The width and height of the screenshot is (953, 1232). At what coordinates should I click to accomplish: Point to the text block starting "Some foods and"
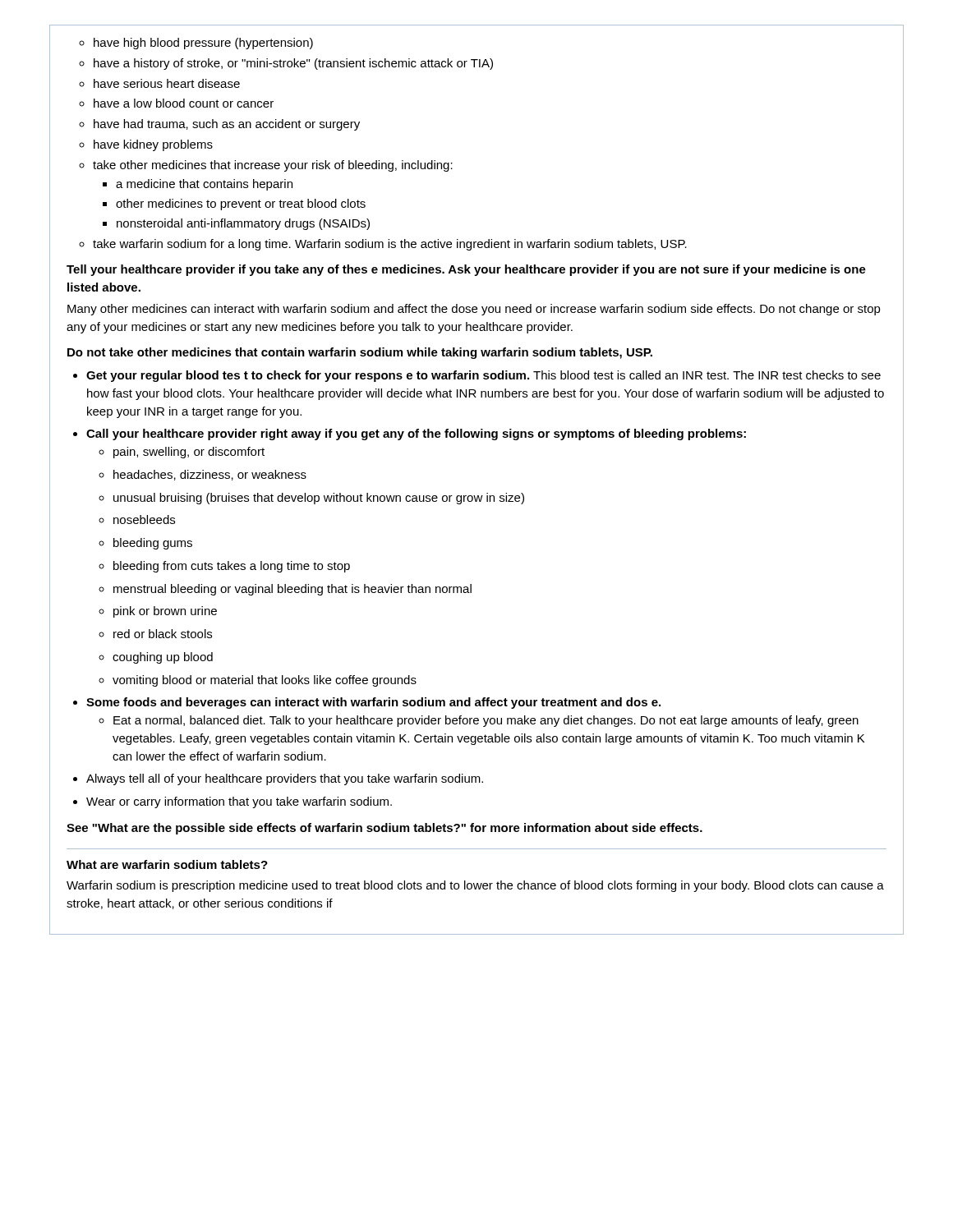tap(486, 730)
